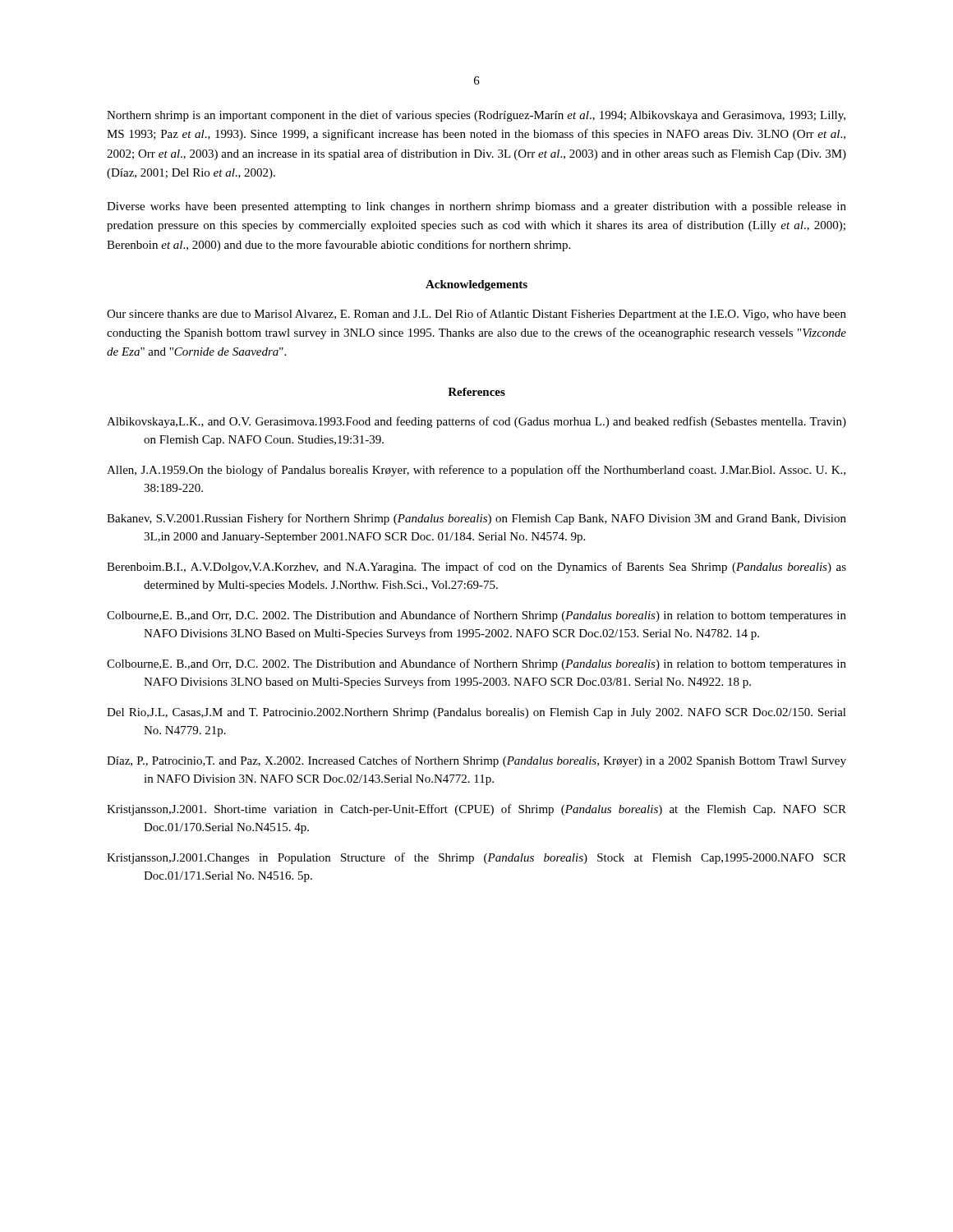Point to the block beginning "Kristjansson,J.2001. Short-time variation in Catch-per-Unit-Effort (CPUE) of Shrimp"
The height and width of the screenshot is (1232, 953).
pos(476,818)
